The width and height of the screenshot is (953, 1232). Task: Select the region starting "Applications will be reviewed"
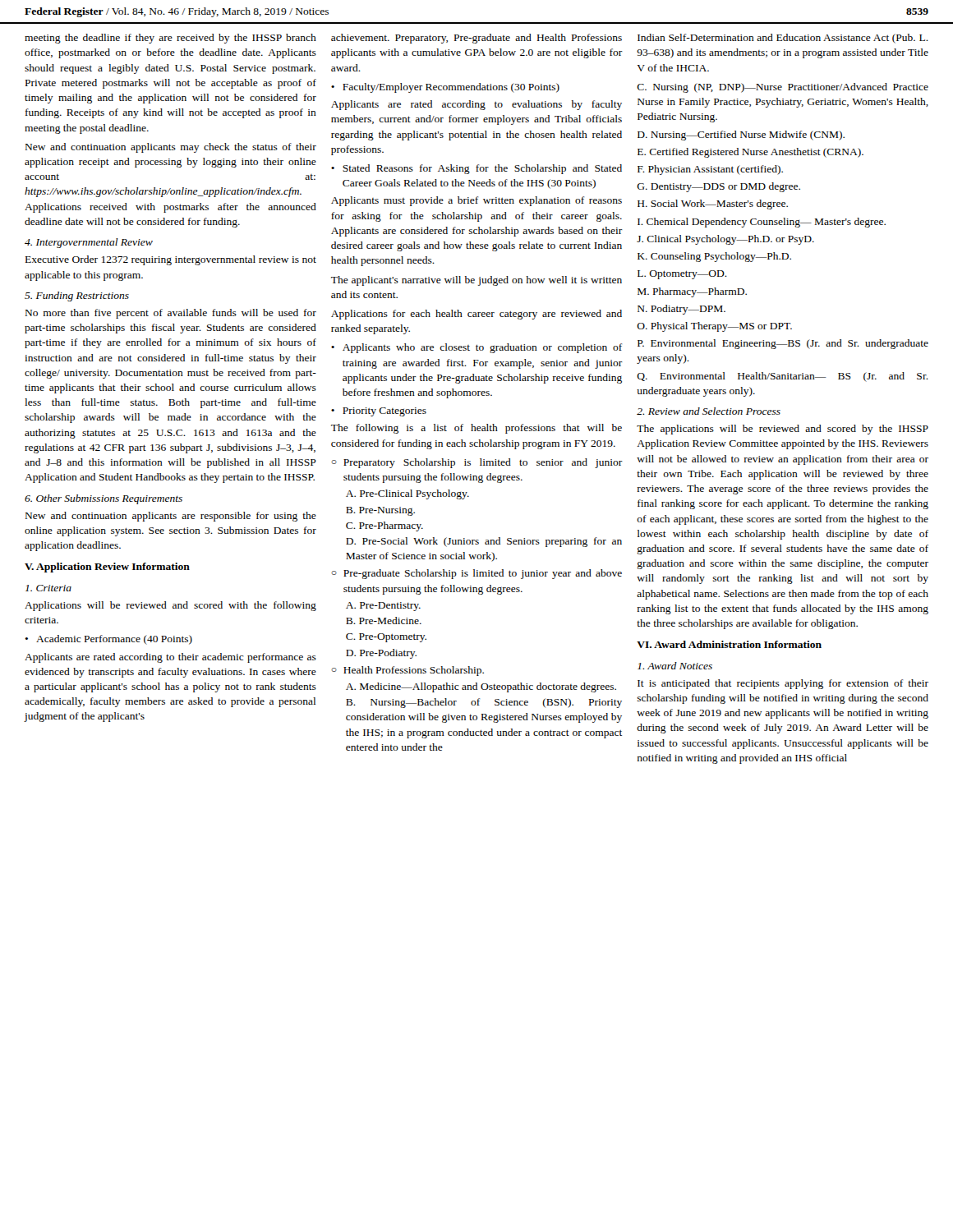tap(170, 613)
